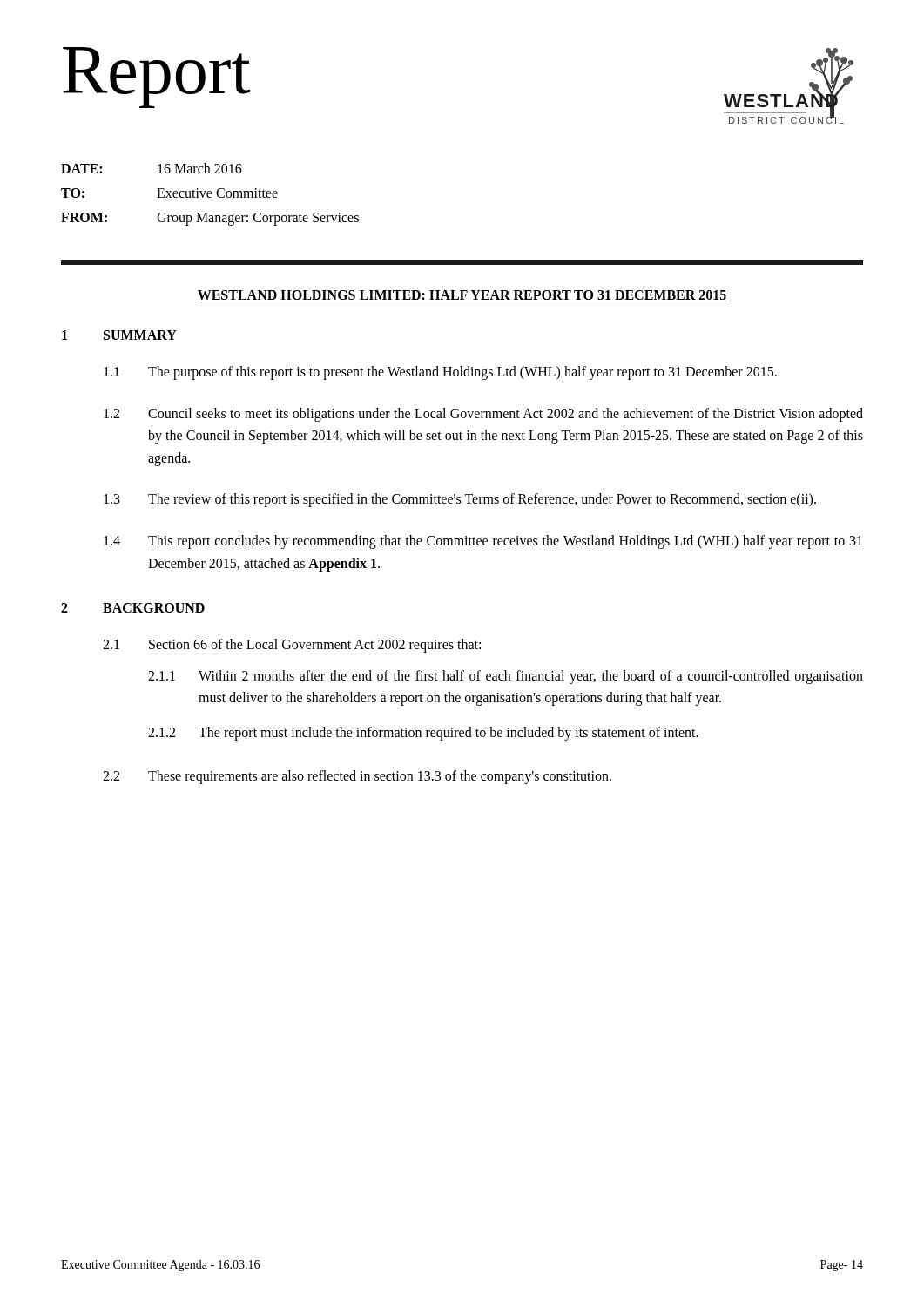924x1307 pixels.
Task: Find the text block starting "1 The purpose of"
Action: (x=483, y=372)
